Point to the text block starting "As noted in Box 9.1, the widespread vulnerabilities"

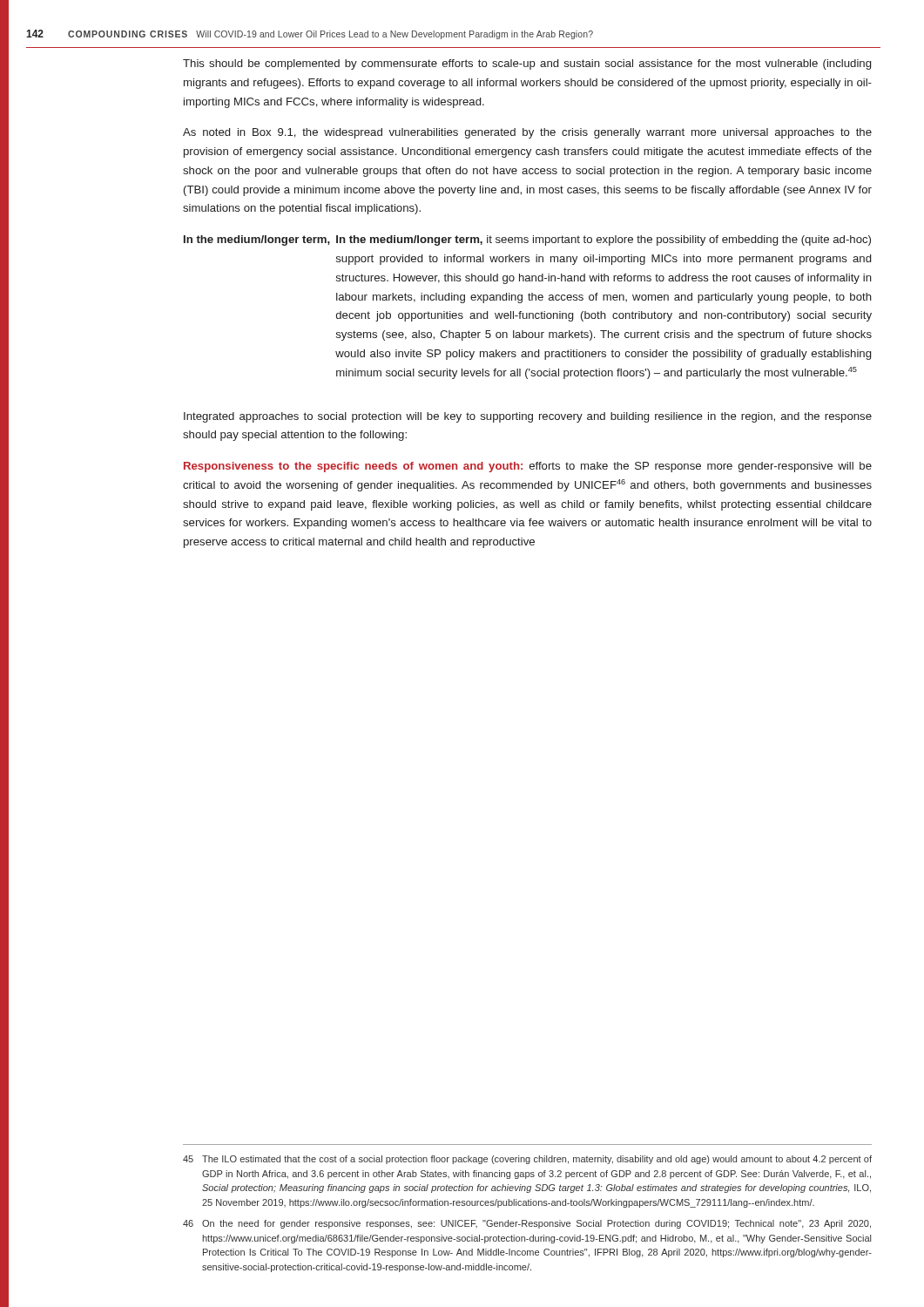pos(527,170)
